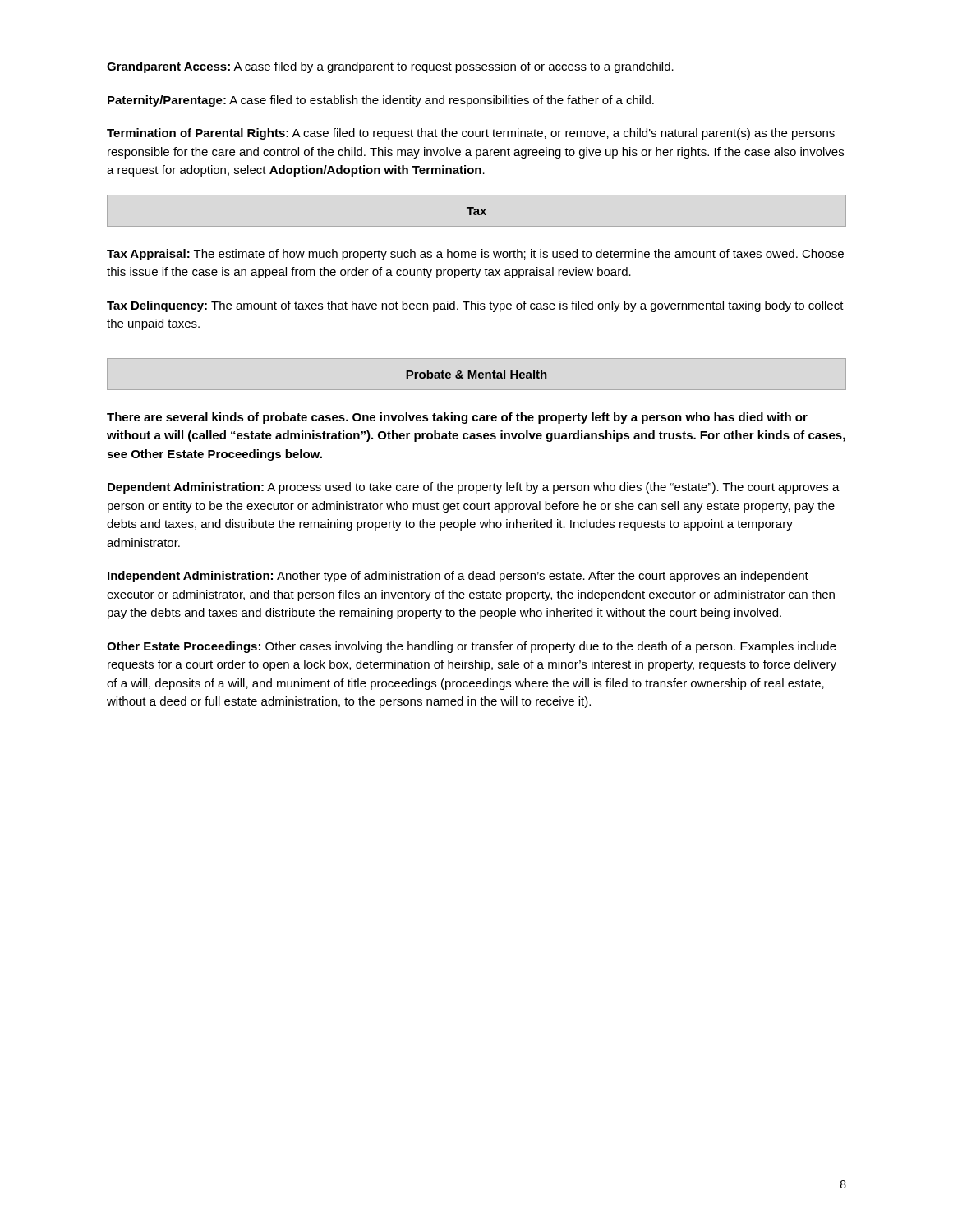Click the passage that begins "Termination of Parental"

[x=476, y=151]
